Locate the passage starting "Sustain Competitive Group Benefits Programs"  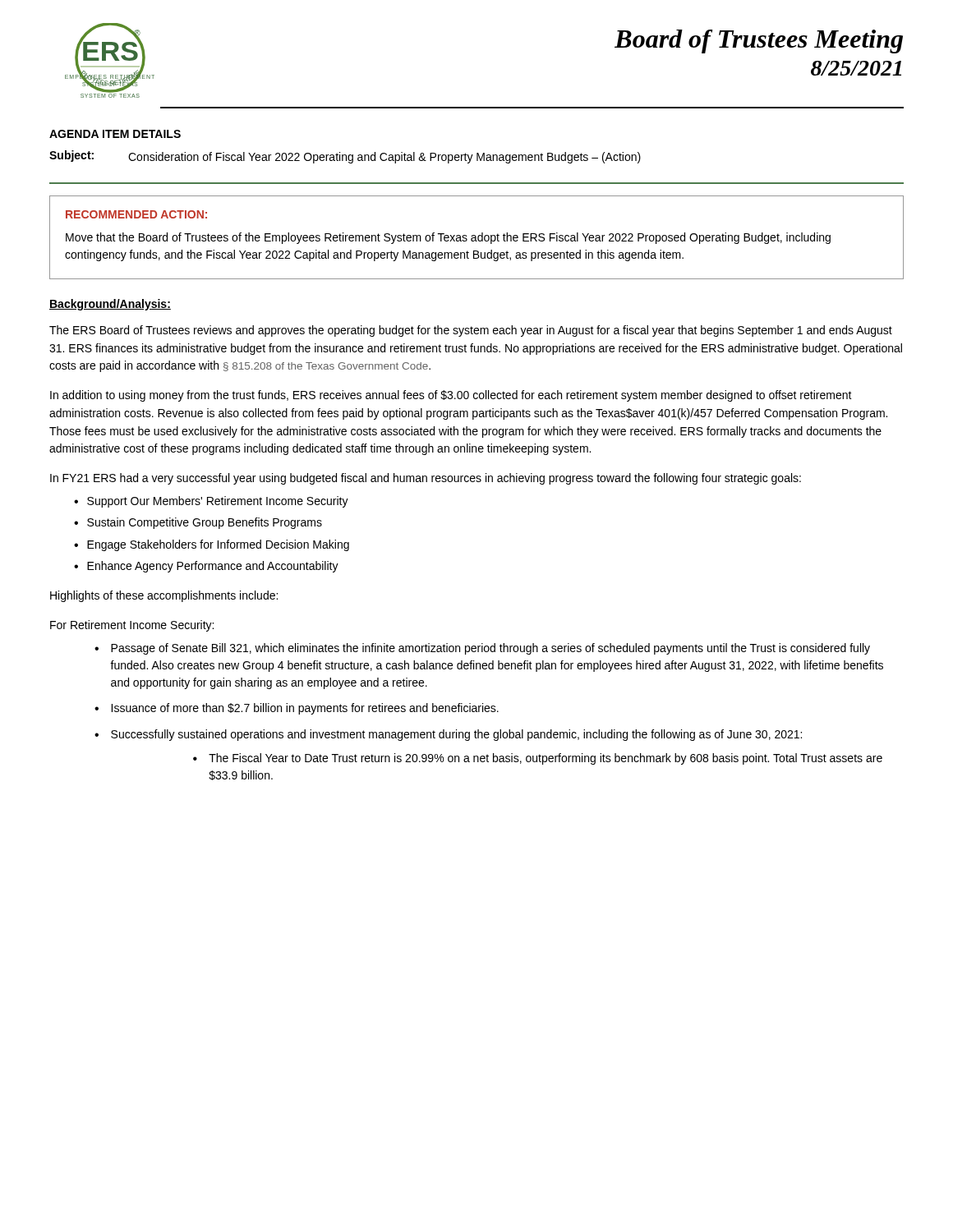coord(205,523)
